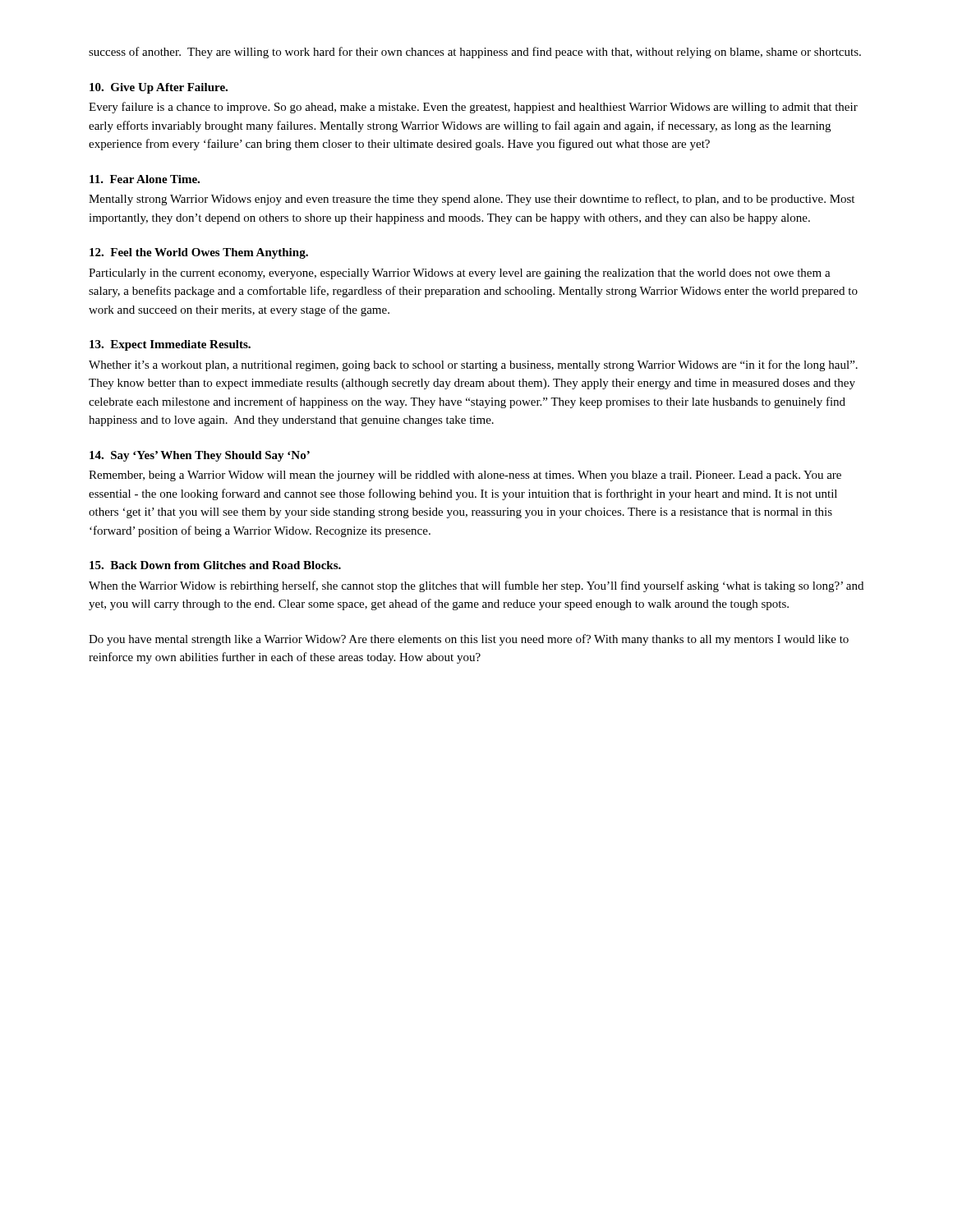Find the text block starting "13. Expect Immediate Results."
Screen dimensions: 1232x953
click(x=170, y=344)
